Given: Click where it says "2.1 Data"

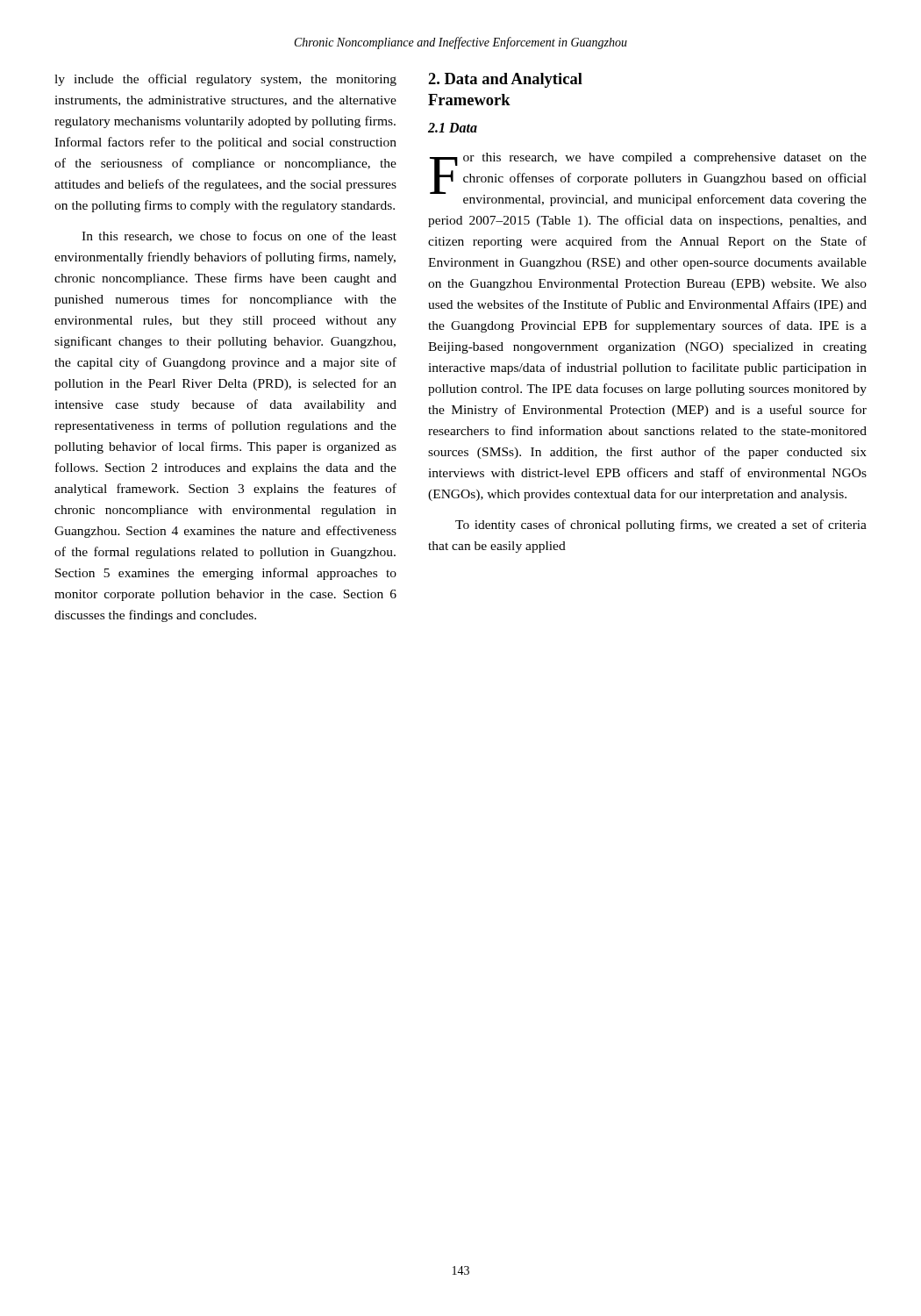Looking at the screenshot, I should (453, 127).
